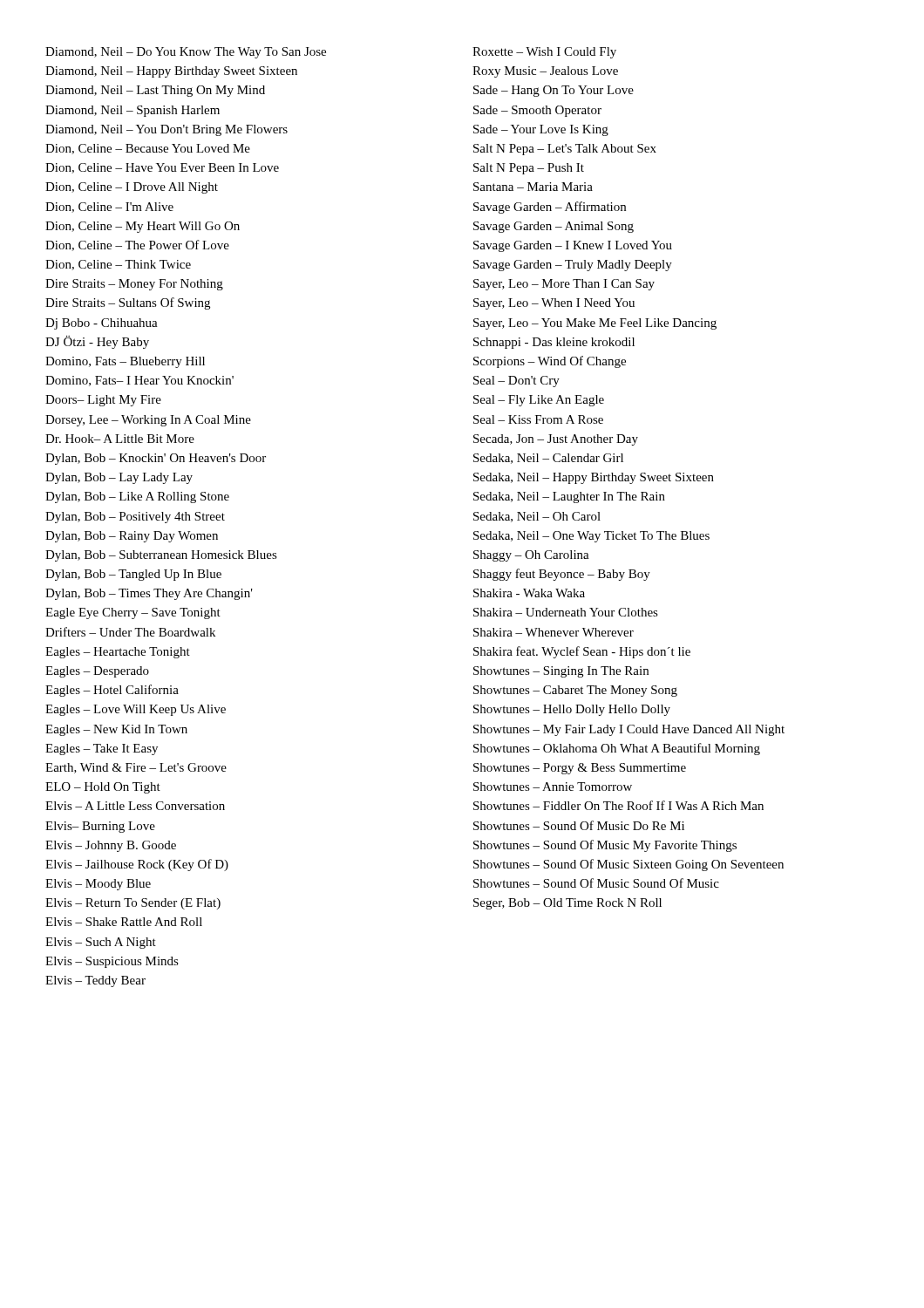Viewport: 924px width, 1308px height.
Task: Click the passage that begins "Showtunes – Hello Dolly Hello"
Action: click(571, 709)
